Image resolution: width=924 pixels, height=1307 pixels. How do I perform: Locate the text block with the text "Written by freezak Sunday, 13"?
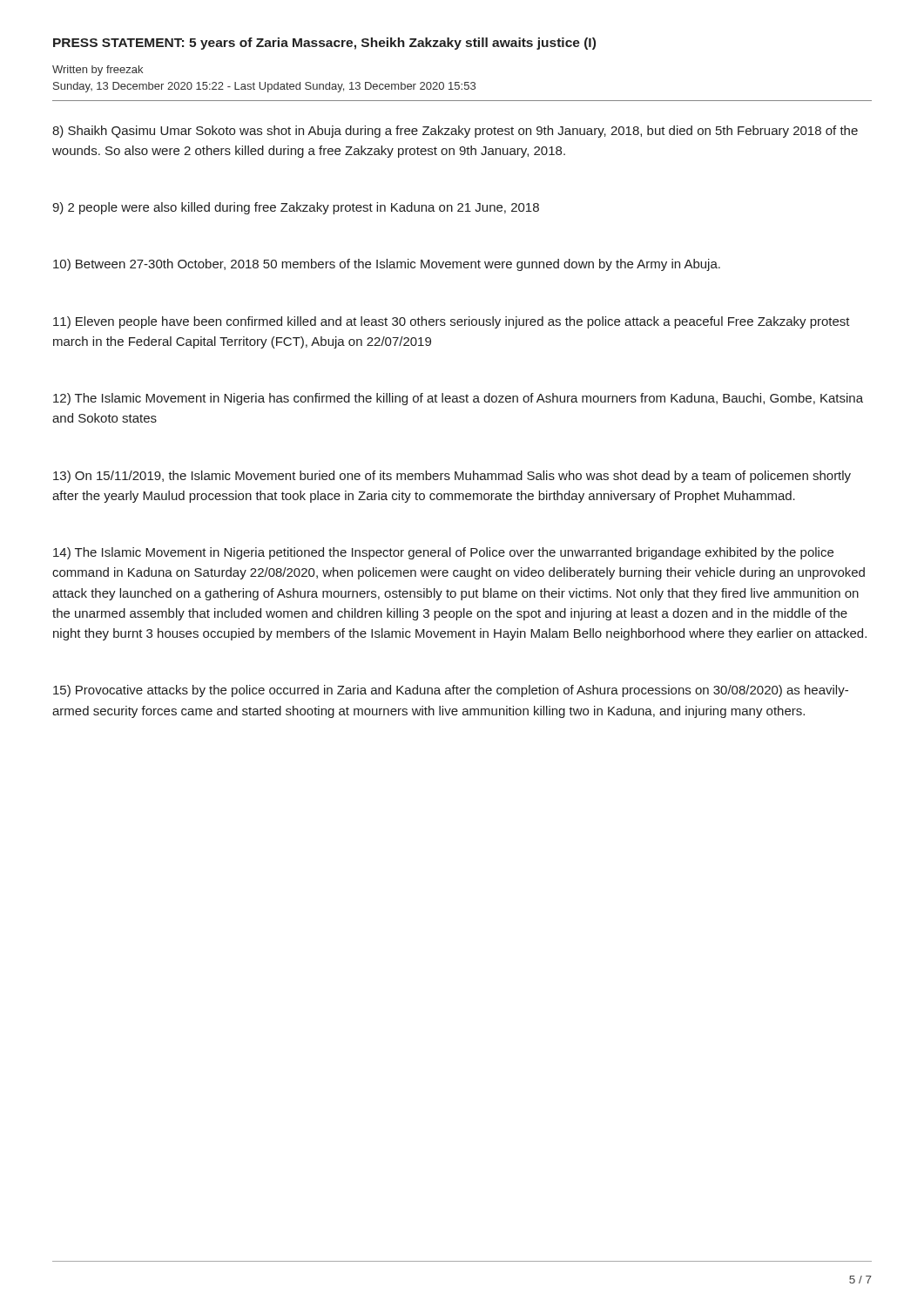(264, 78)
